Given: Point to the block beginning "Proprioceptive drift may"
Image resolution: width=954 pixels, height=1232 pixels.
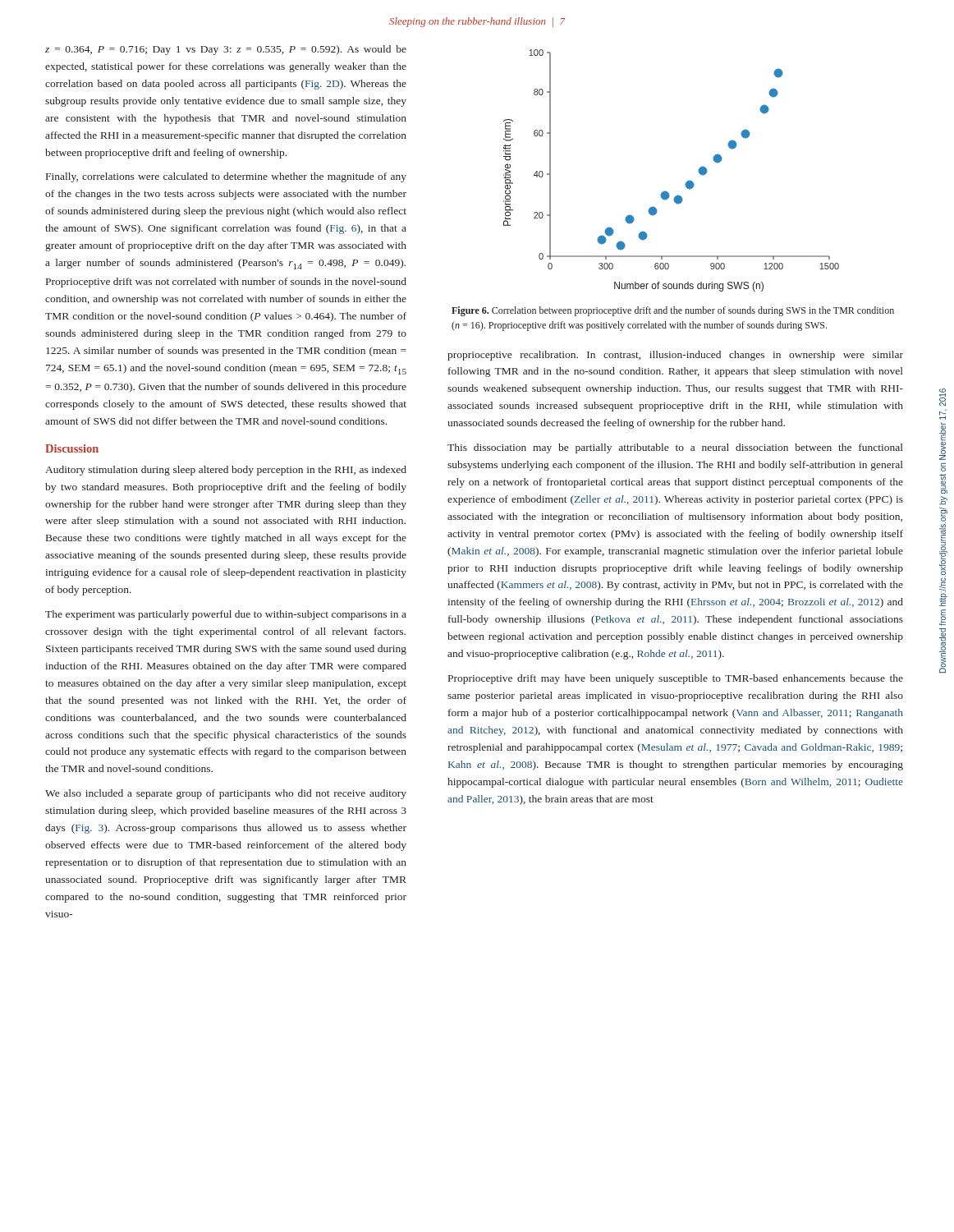Looking at the screenshot, I should click(675, 738).
